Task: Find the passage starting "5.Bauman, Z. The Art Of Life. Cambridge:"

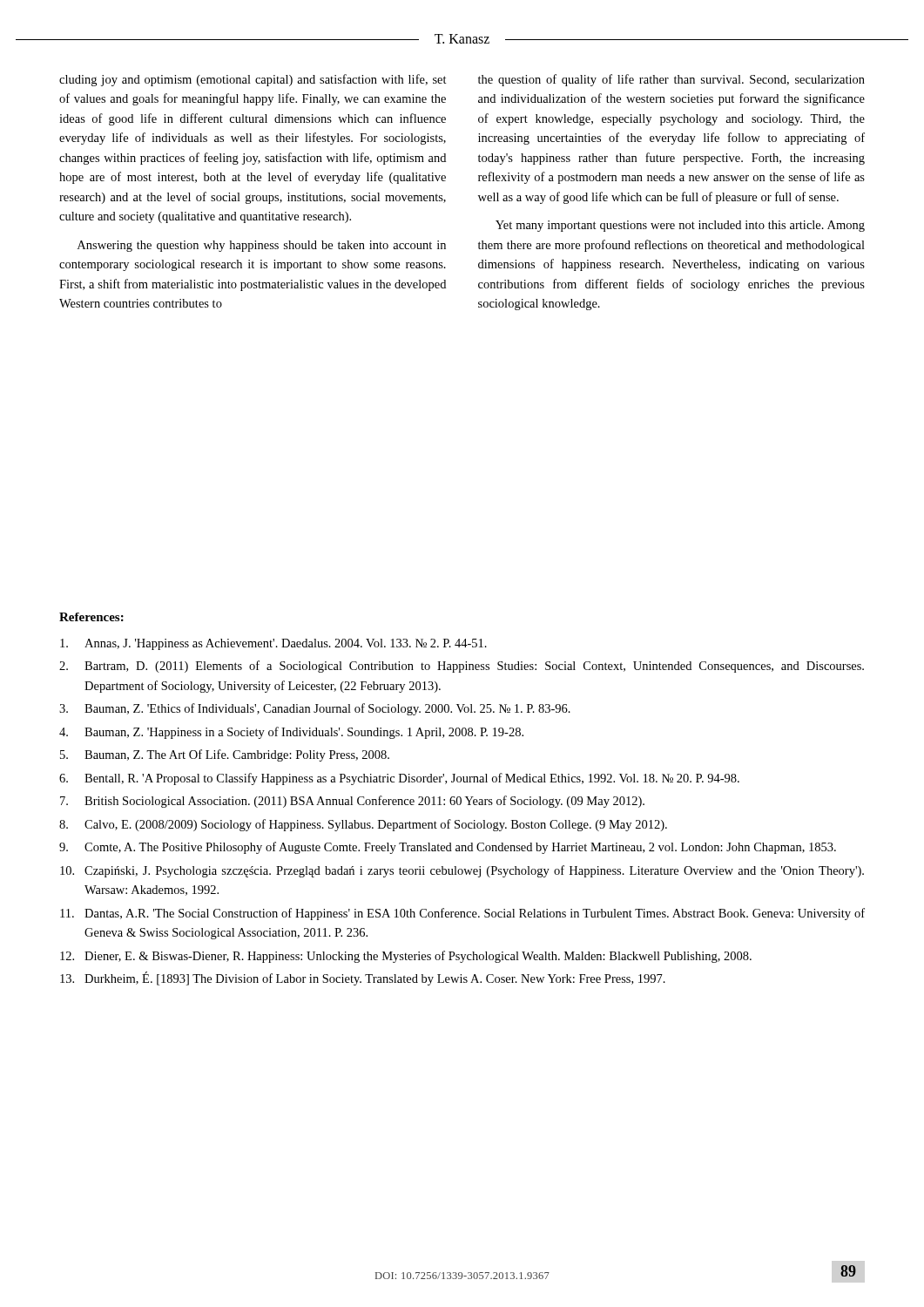Action: [x=225, y=755]
